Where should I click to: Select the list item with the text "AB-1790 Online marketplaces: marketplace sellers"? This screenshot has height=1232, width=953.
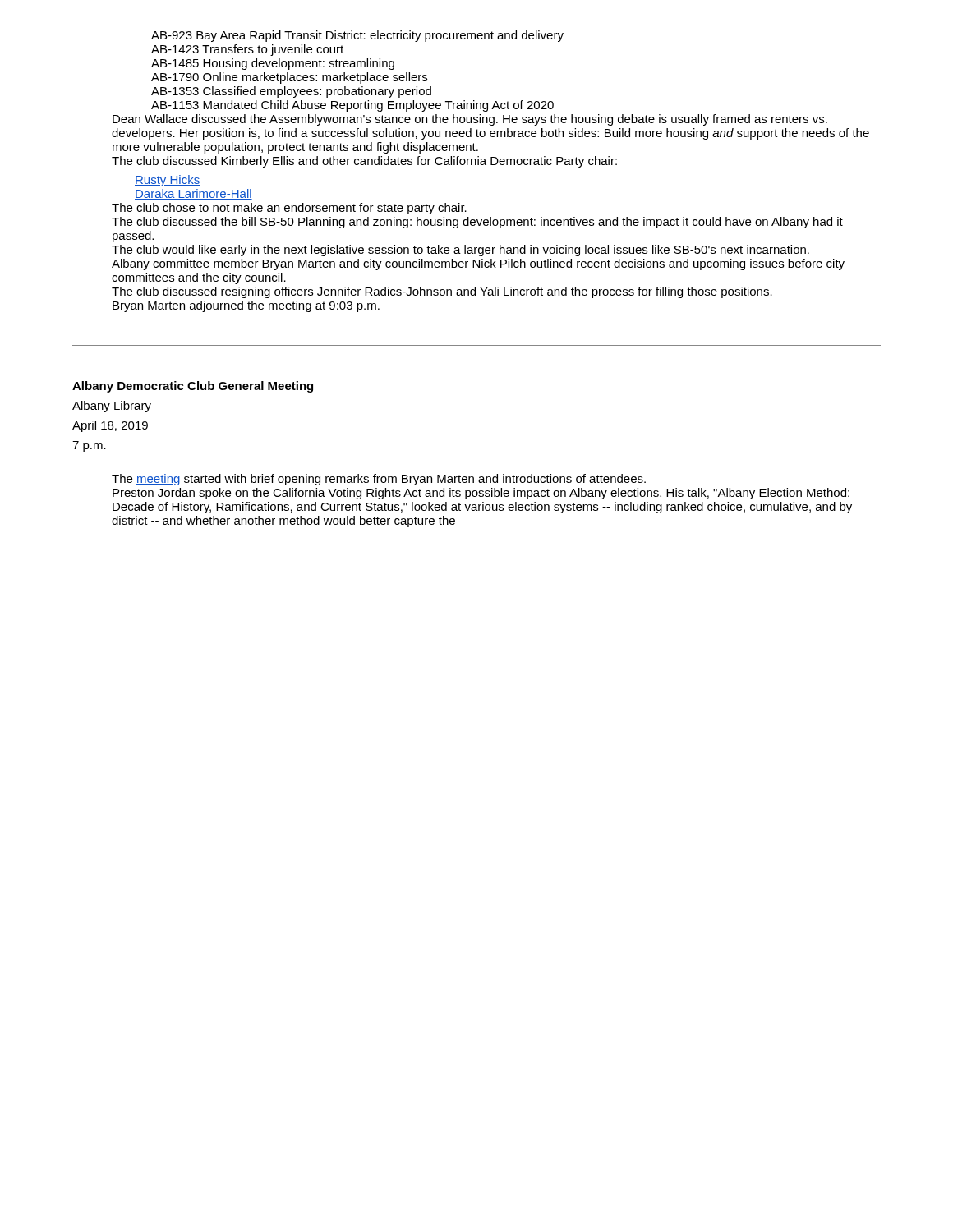tap(289, 78)
